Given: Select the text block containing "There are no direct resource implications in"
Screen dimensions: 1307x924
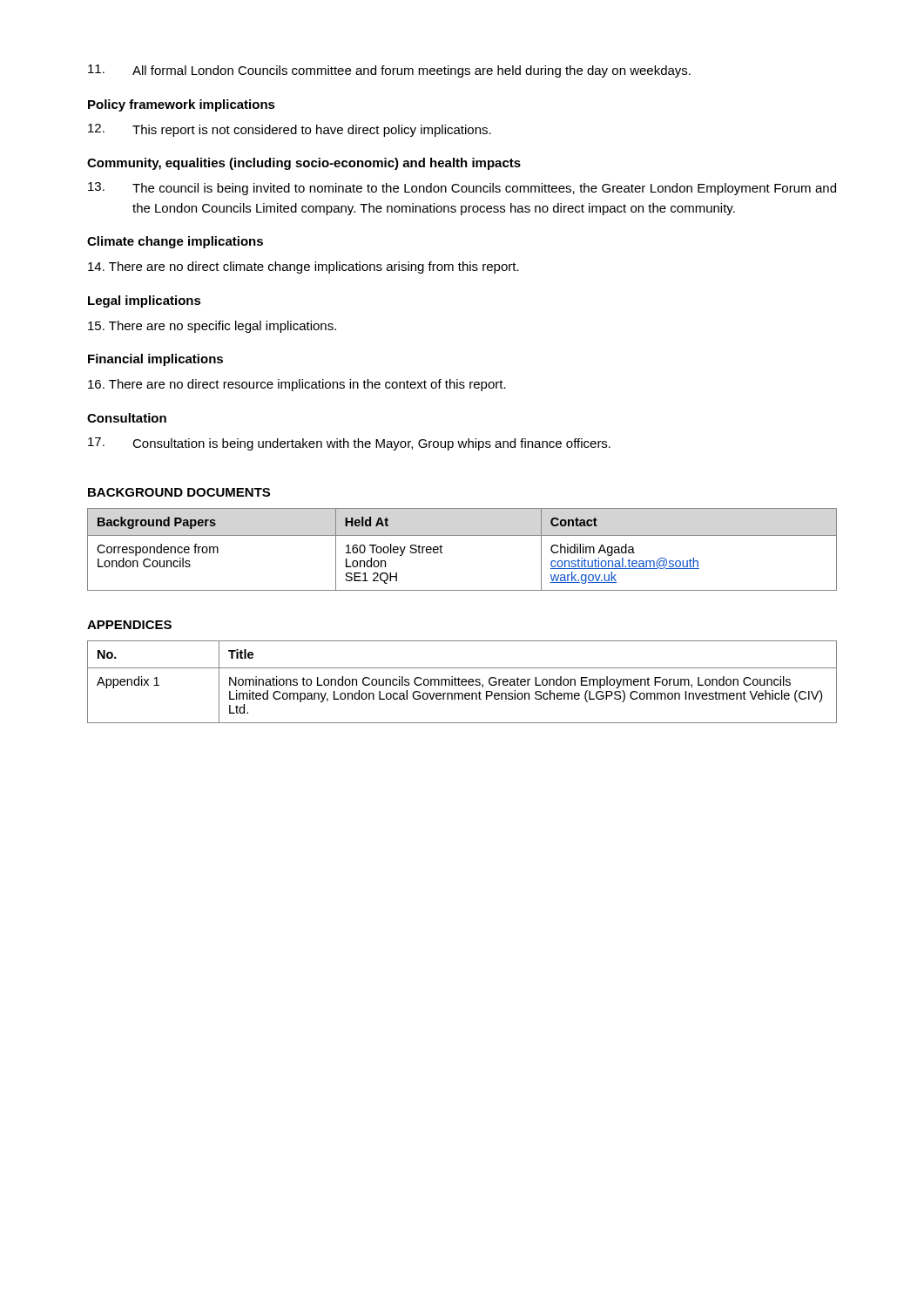Looking at the screenshot, I should [297, 384].
